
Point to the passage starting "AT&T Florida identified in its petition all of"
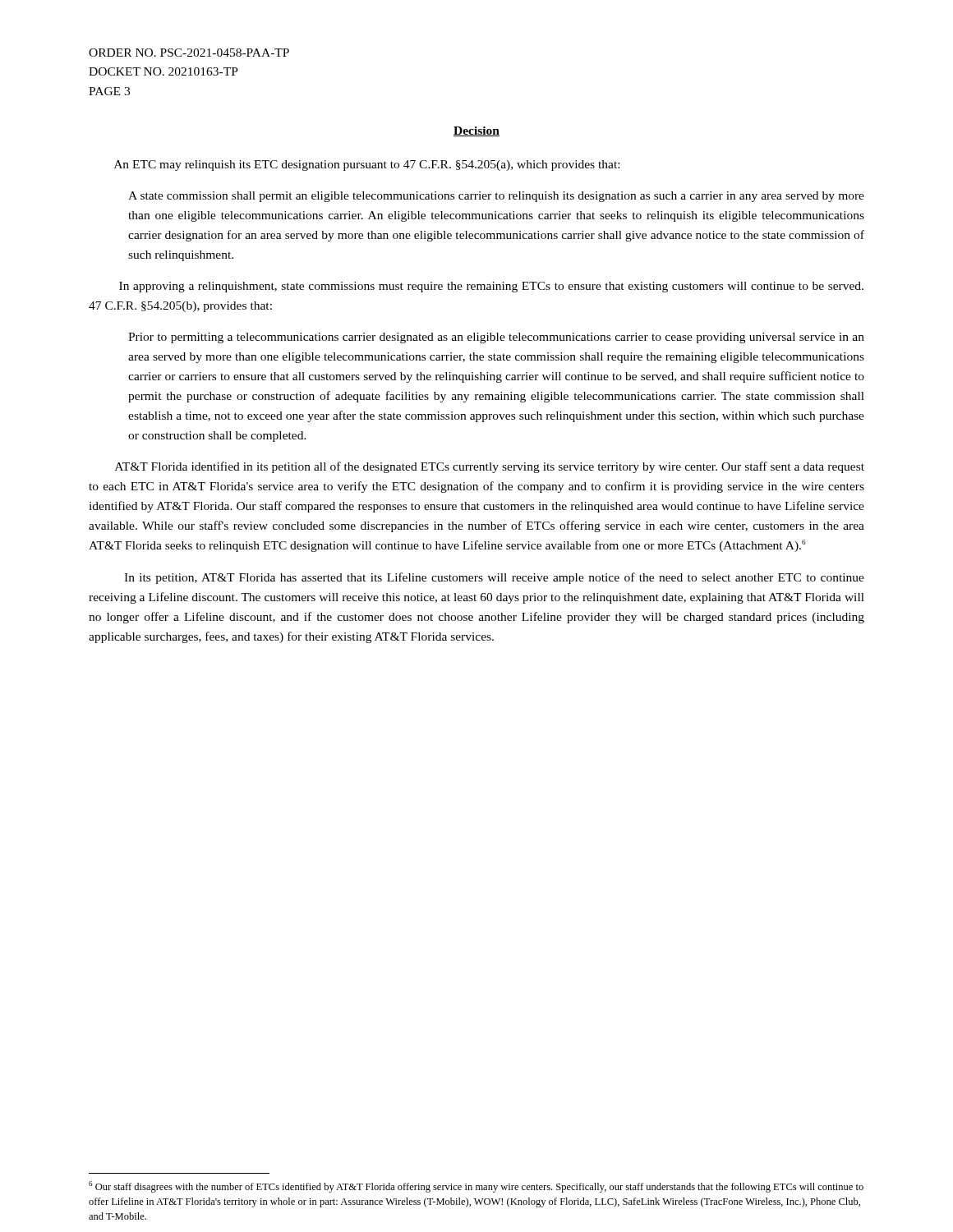[476, 506]
